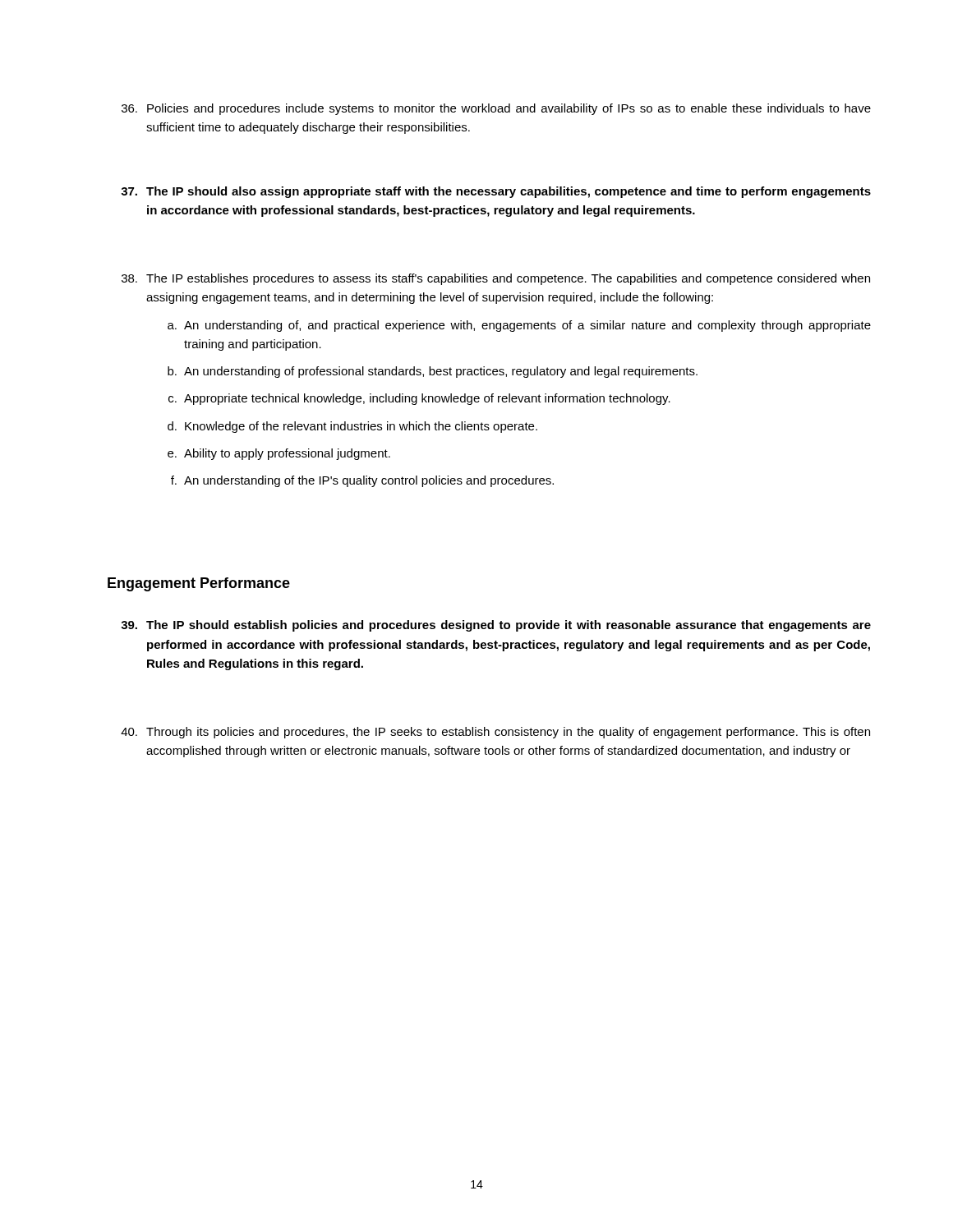Select the block starting "36. Policies and procedures include systems to"
The height and width of the screenshot is (1232, 953).
coord(489,118)
